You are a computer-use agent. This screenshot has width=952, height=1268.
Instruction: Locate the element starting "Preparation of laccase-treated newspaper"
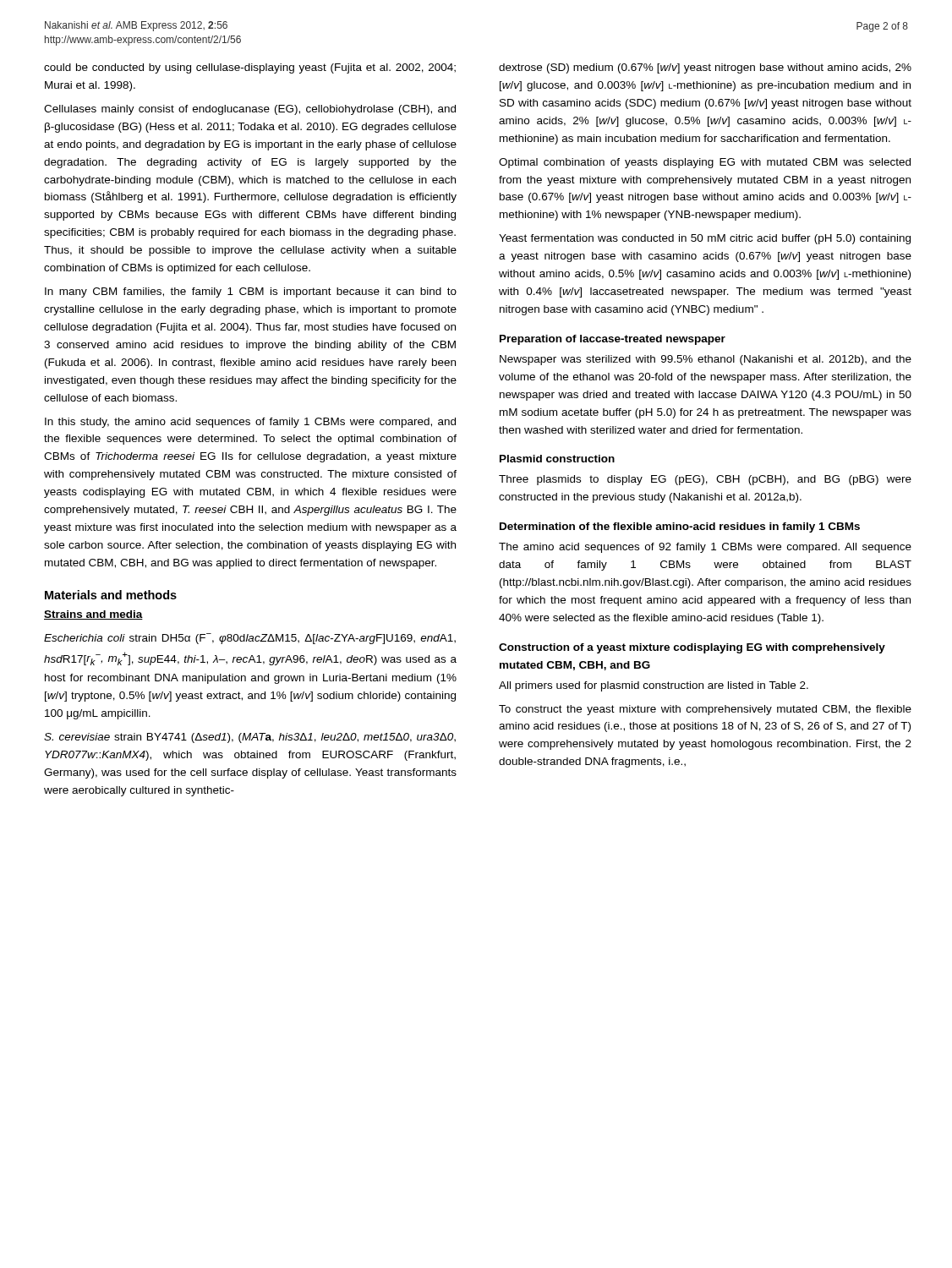click(612, 338)
